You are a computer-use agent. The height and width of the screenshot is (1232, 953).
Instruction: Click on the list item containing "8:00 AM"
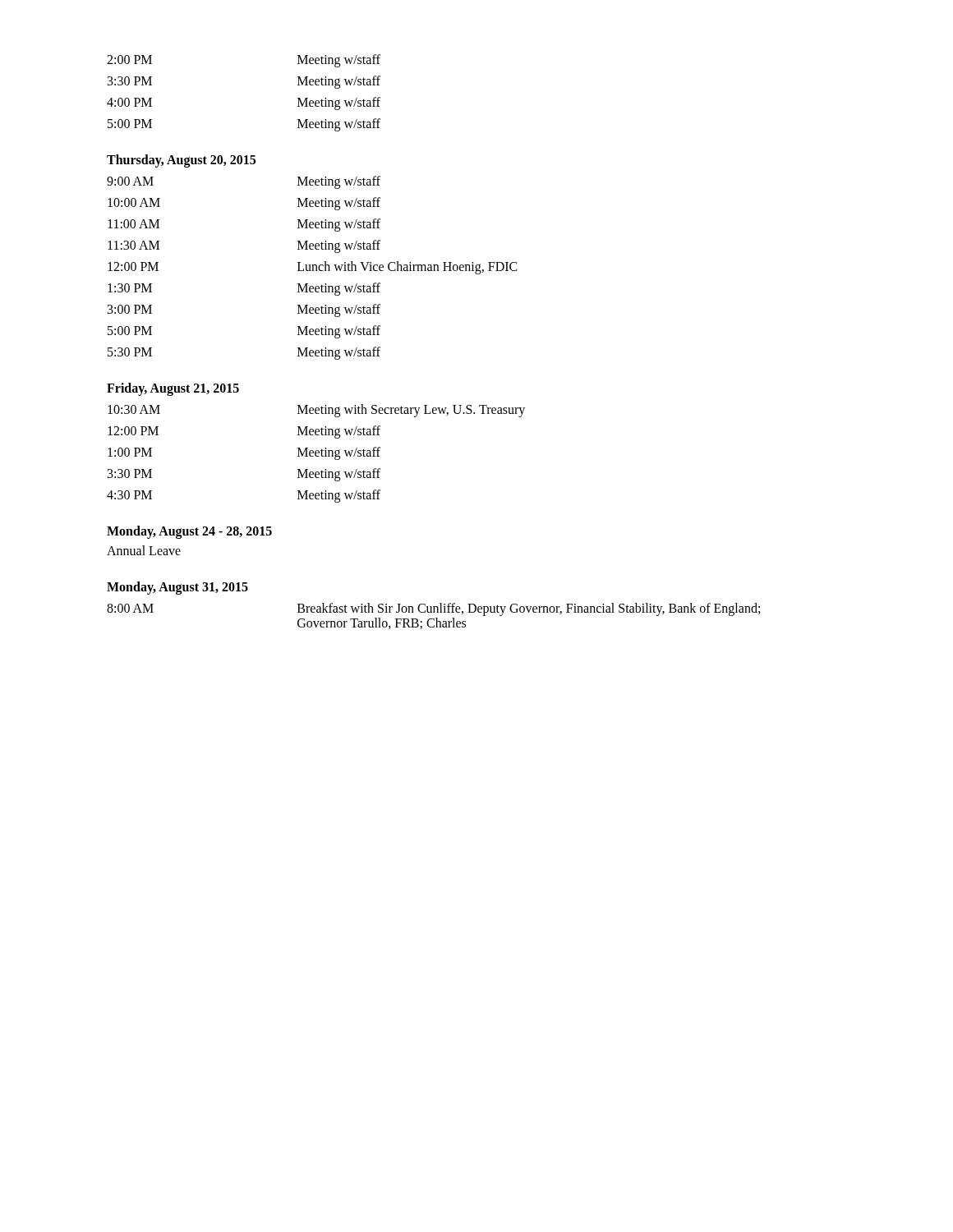pos(130,608)
